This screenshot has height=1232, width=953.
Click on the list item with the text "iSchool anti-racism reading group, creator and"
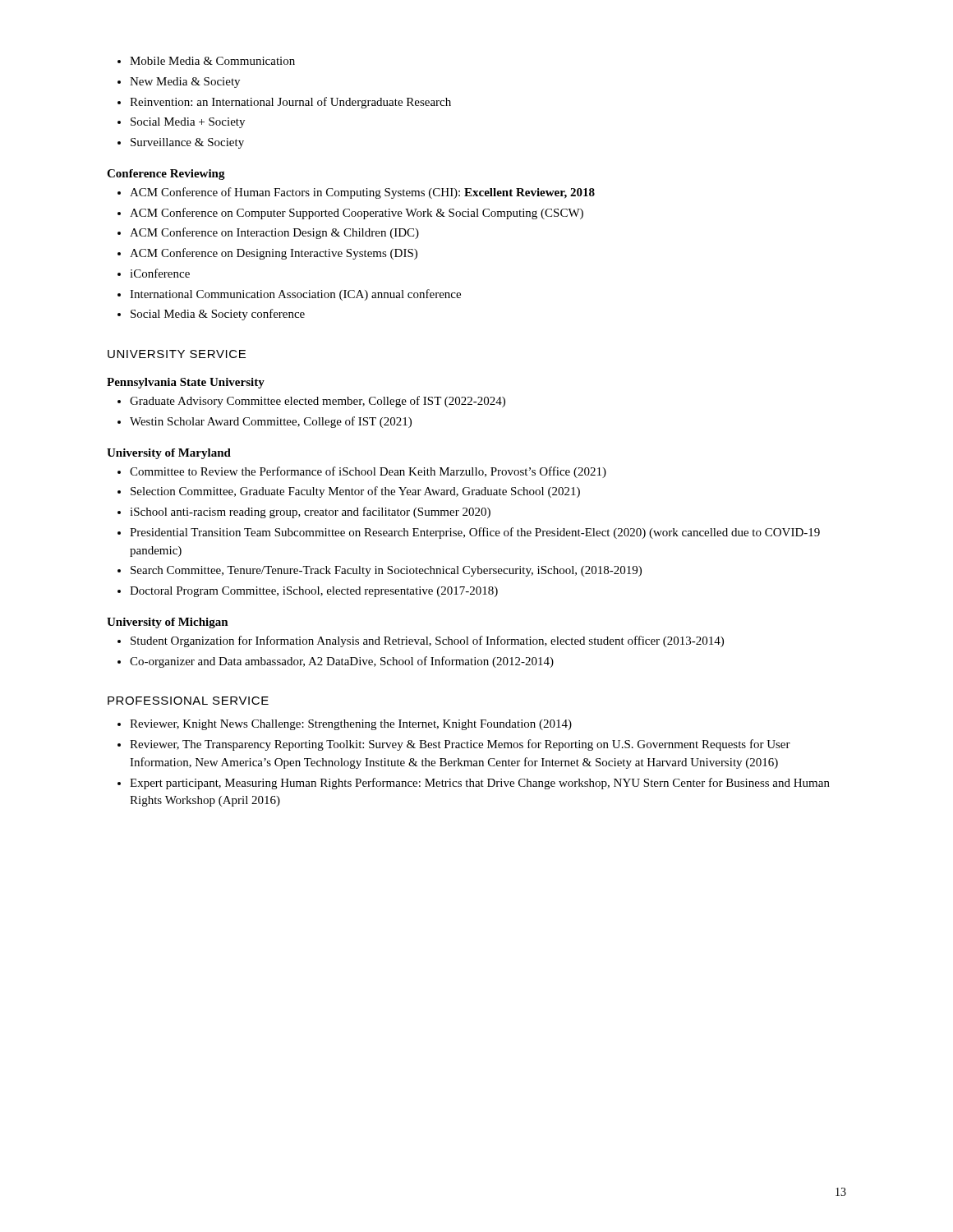click(x=488, y=512)
